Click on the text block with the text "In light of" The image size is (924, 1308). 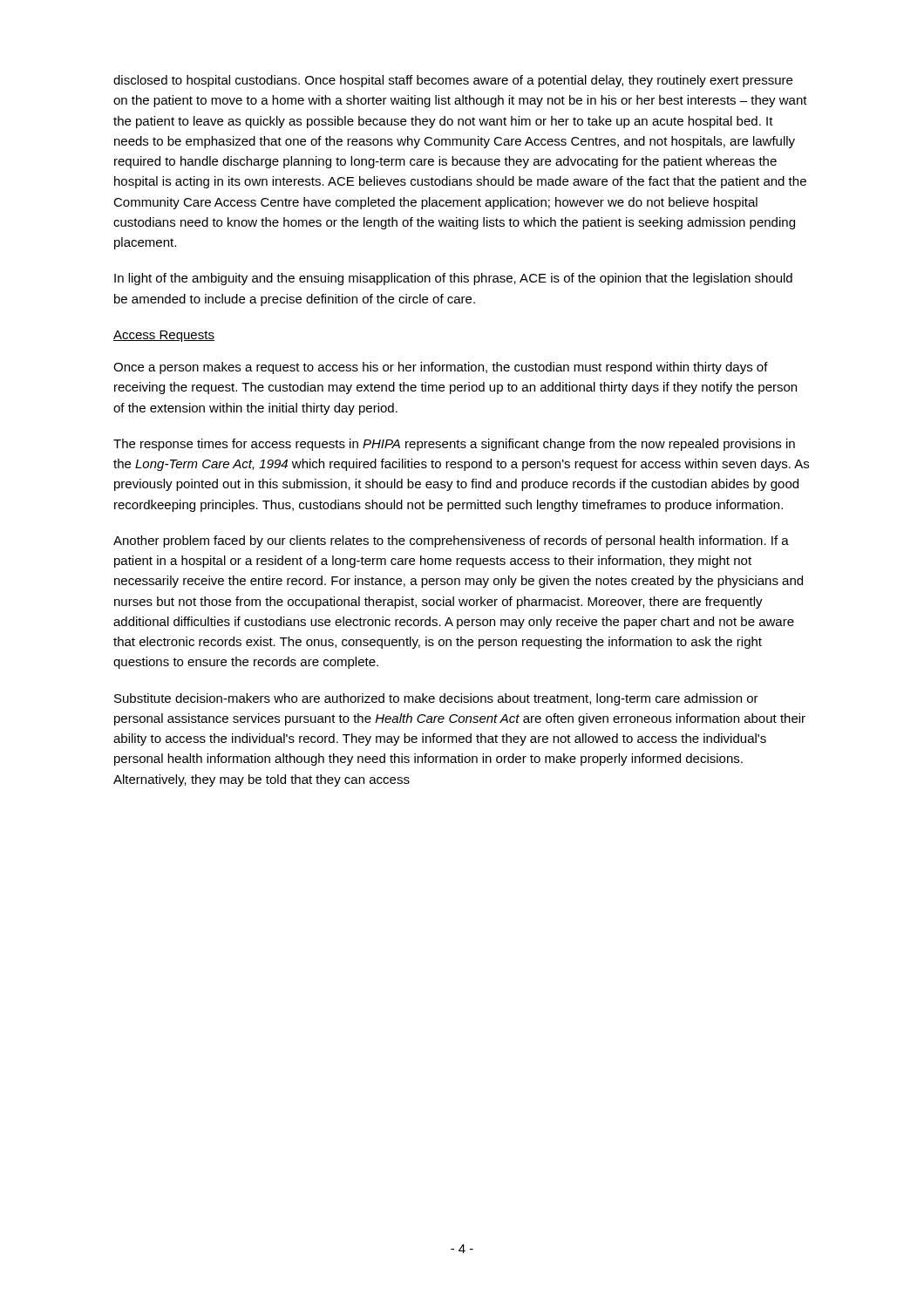click(453, 288)
